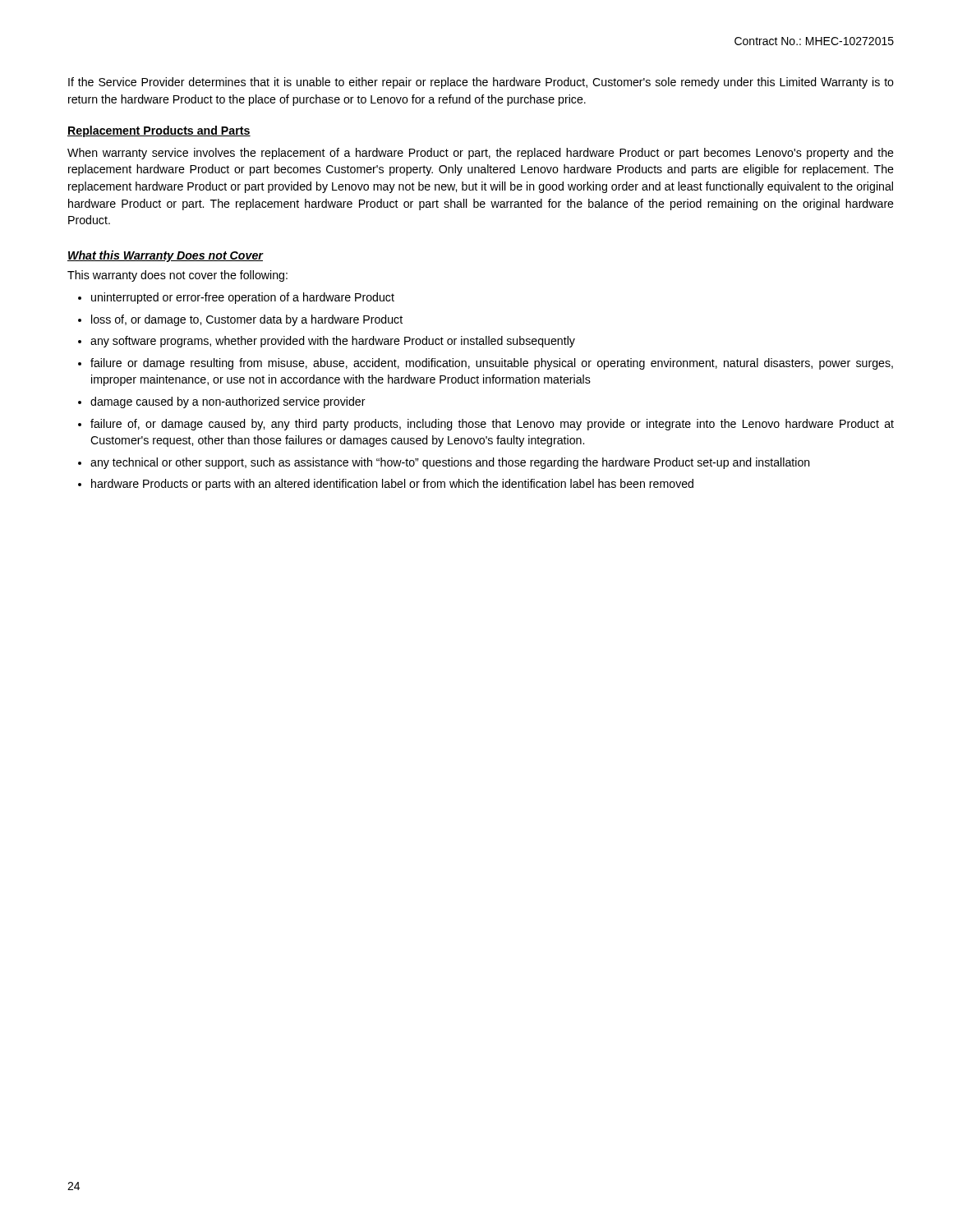Find the passage starting "Replacement Products and Parts"
The width and height of the screenshot is (953, 1232).
pyautogui.click(x=159, y=131)
